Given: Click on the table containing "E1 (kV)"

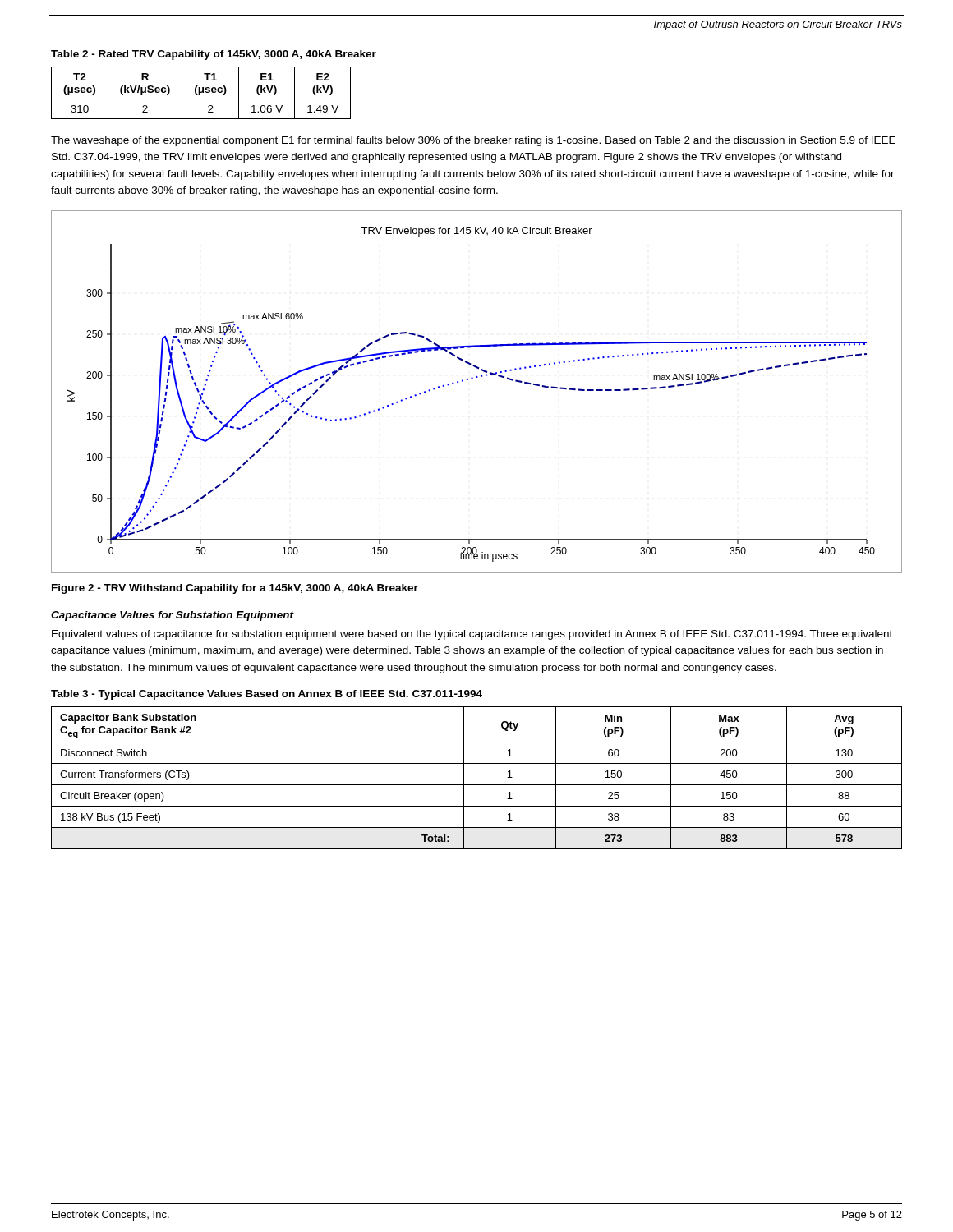Looking at the screenshot, I should tap(476, 93).
